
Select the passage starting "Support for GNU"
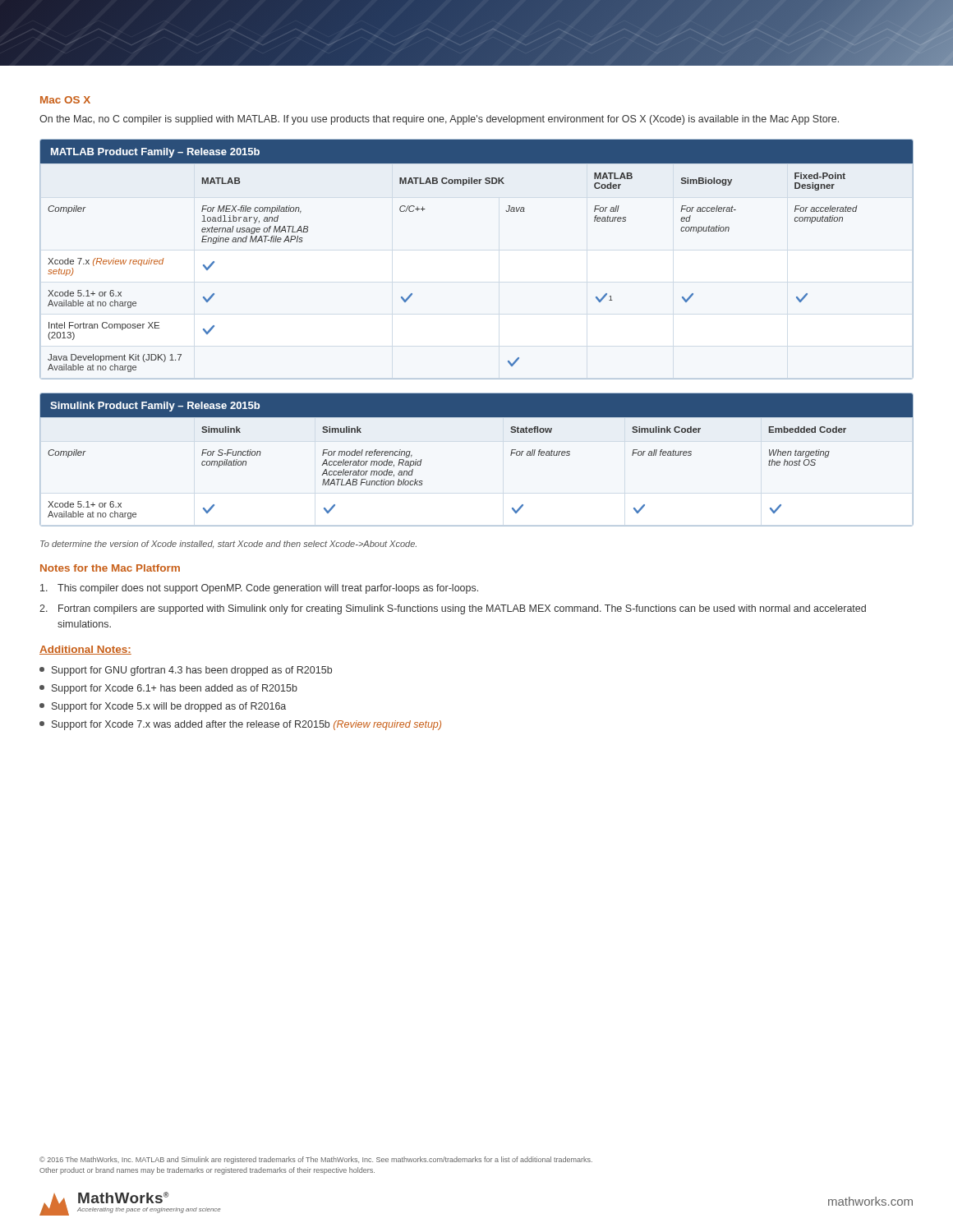(186, 671)
